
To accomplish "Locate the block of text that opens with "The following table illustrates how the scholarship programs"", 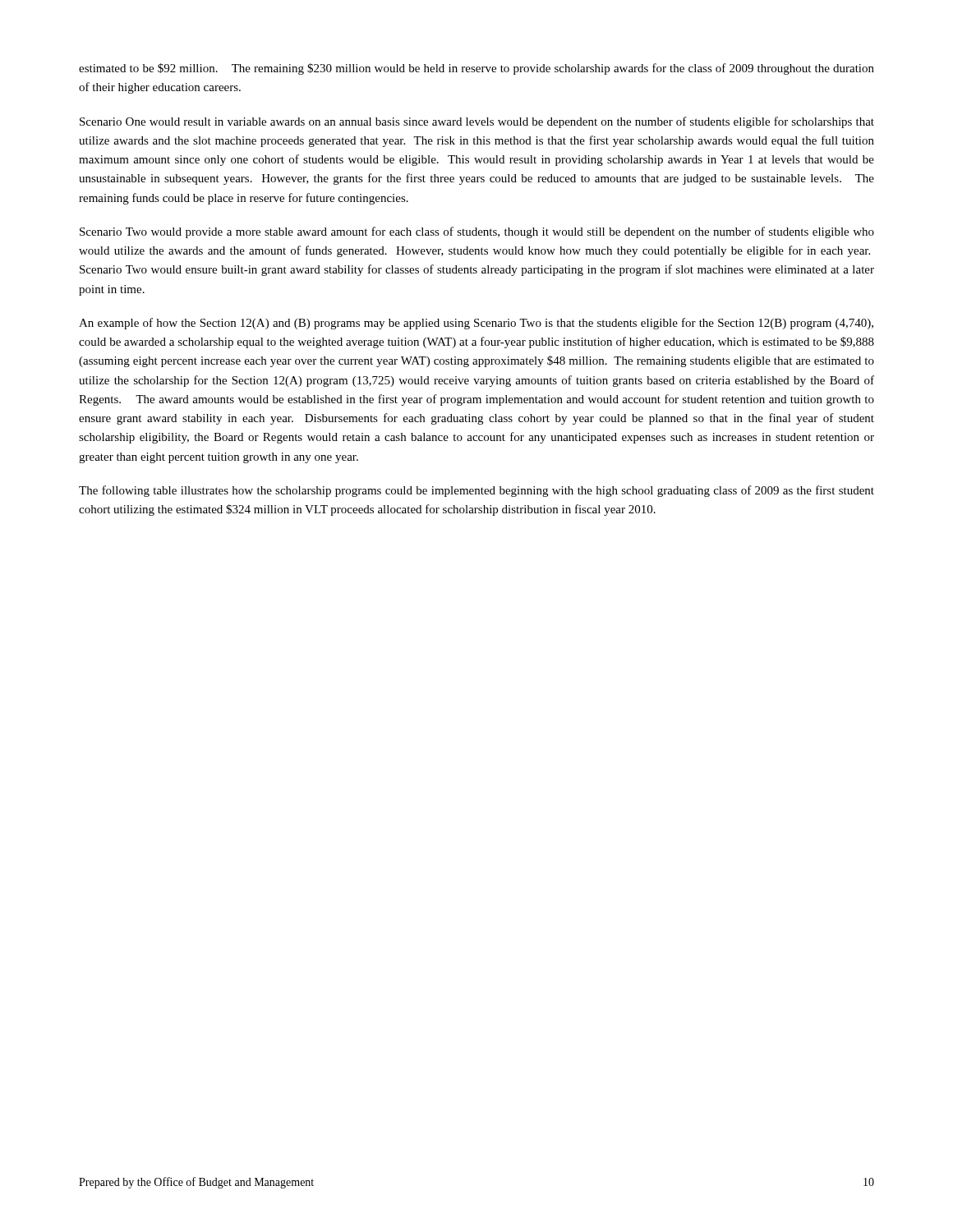I will [x=476, y=500].
